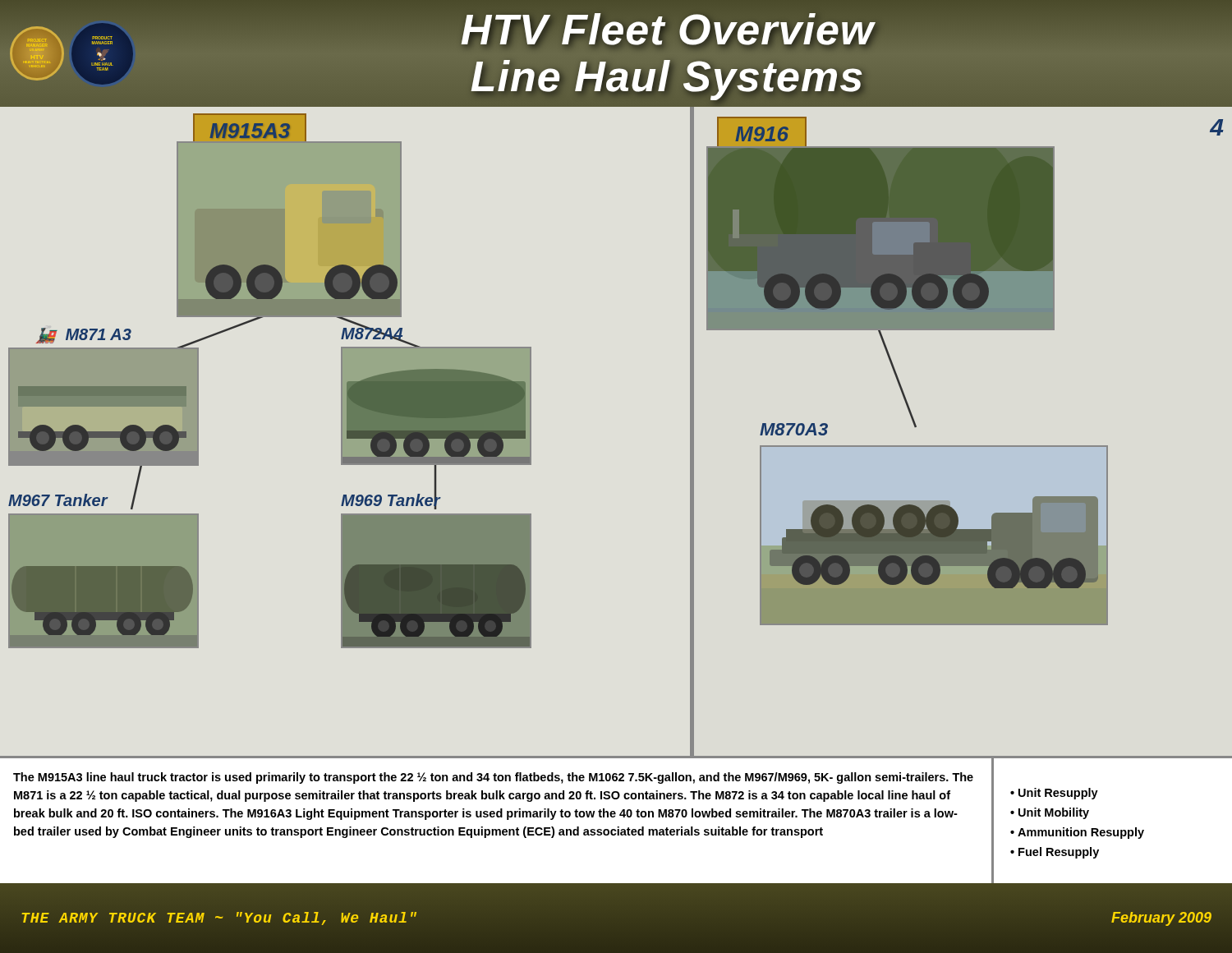
Task: Locate the title that says "HTV Fleet OverviewLine Haul"
Action: 667,53
